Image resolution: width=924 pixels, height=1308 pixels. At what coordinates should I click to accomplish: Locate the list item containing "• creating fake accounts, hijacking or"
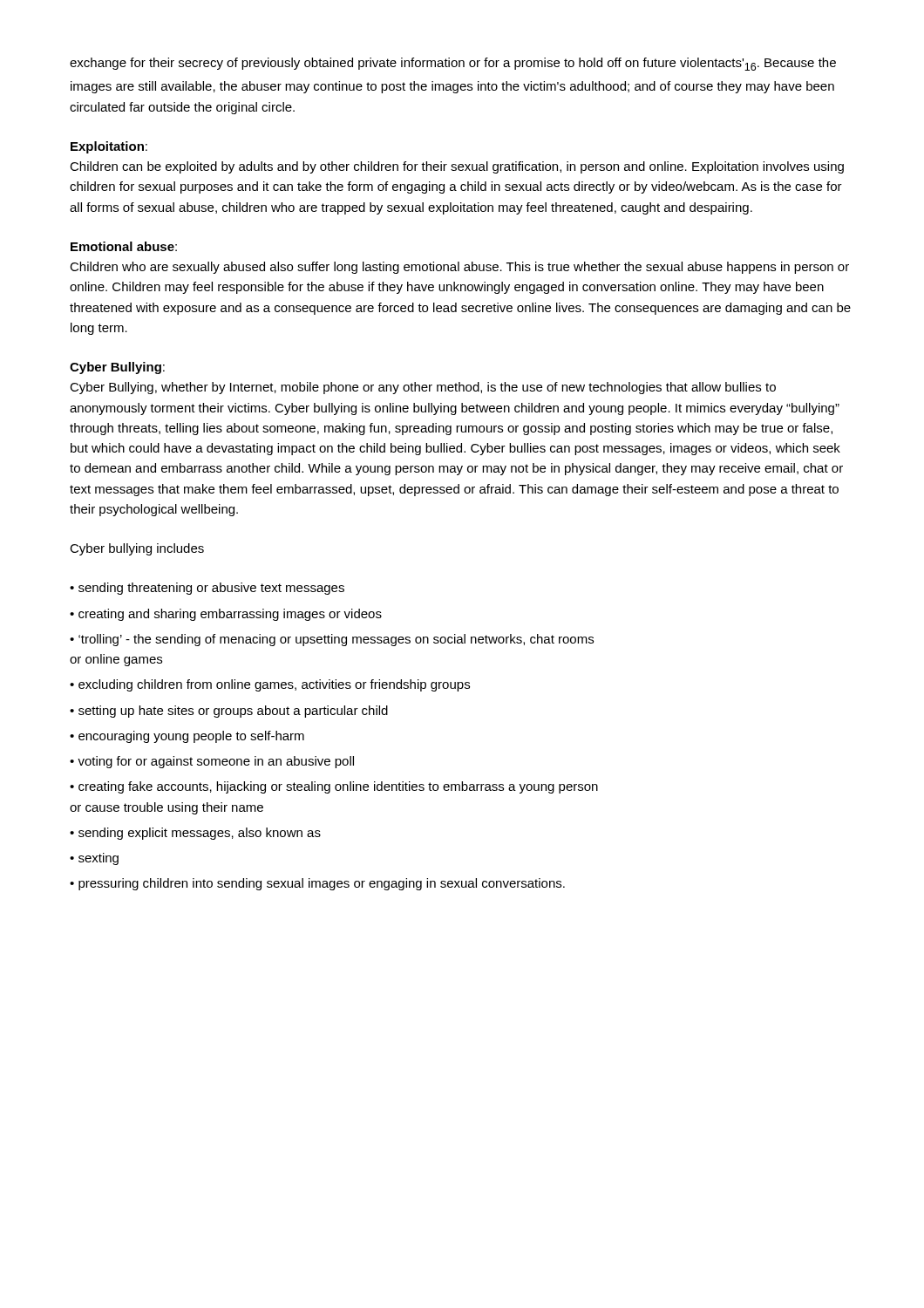pyautogui.click(x=334, y=797)
